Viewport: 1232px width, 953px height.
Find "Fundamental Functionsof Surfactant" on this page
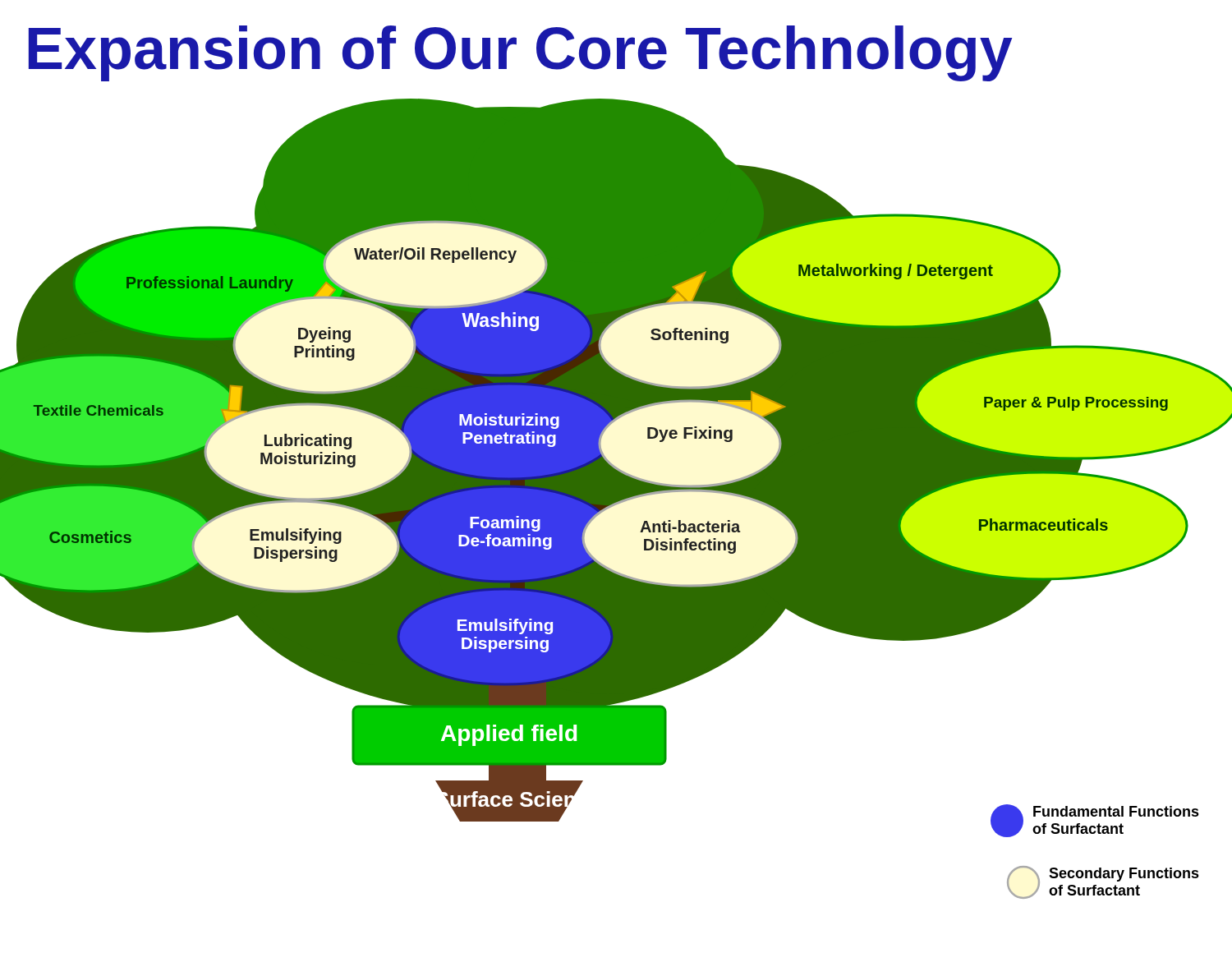[x=1094, y=821]
